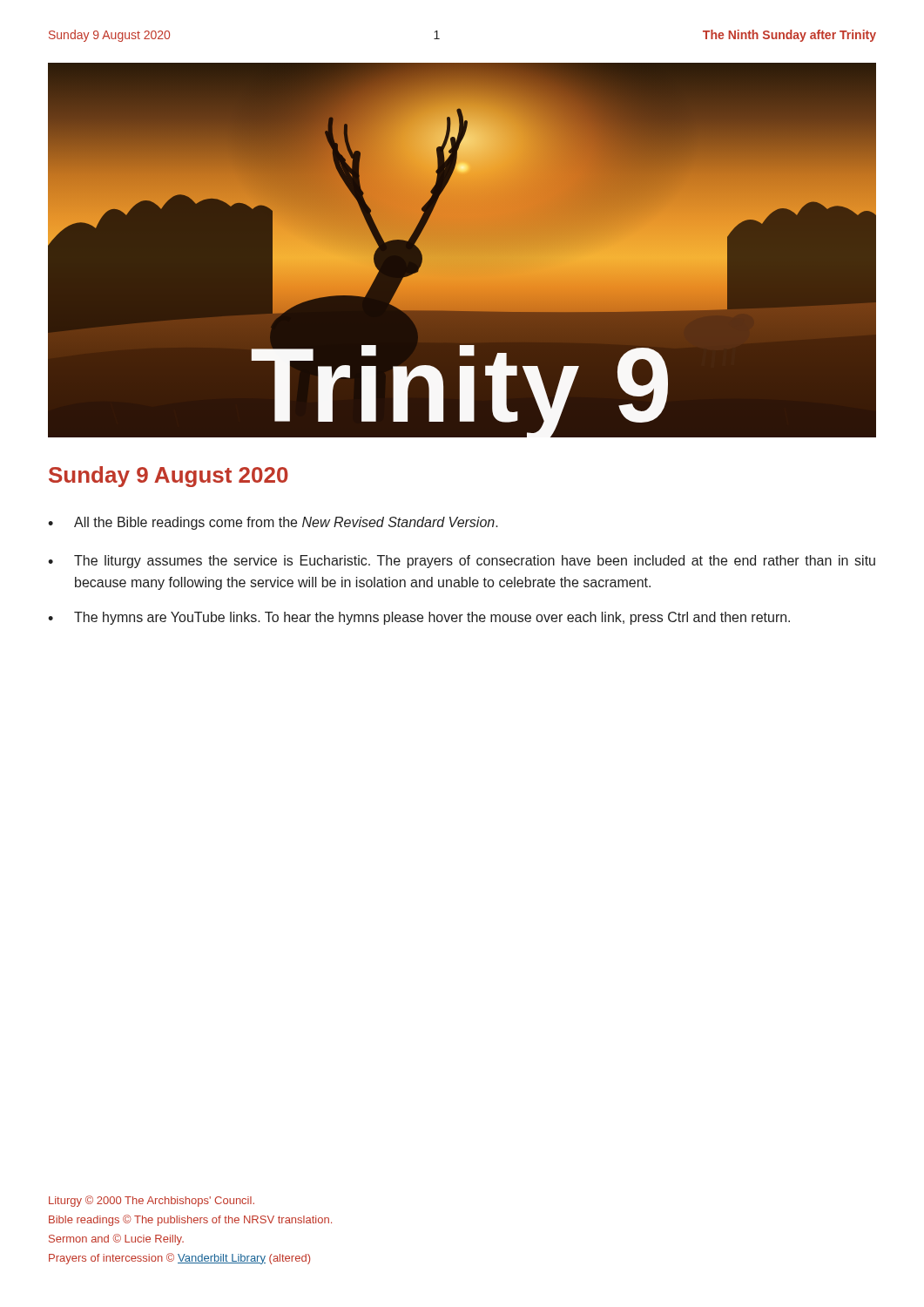Where is the passage that starts "• The liturgy assumes the service is"?

(x=462, y=572)
